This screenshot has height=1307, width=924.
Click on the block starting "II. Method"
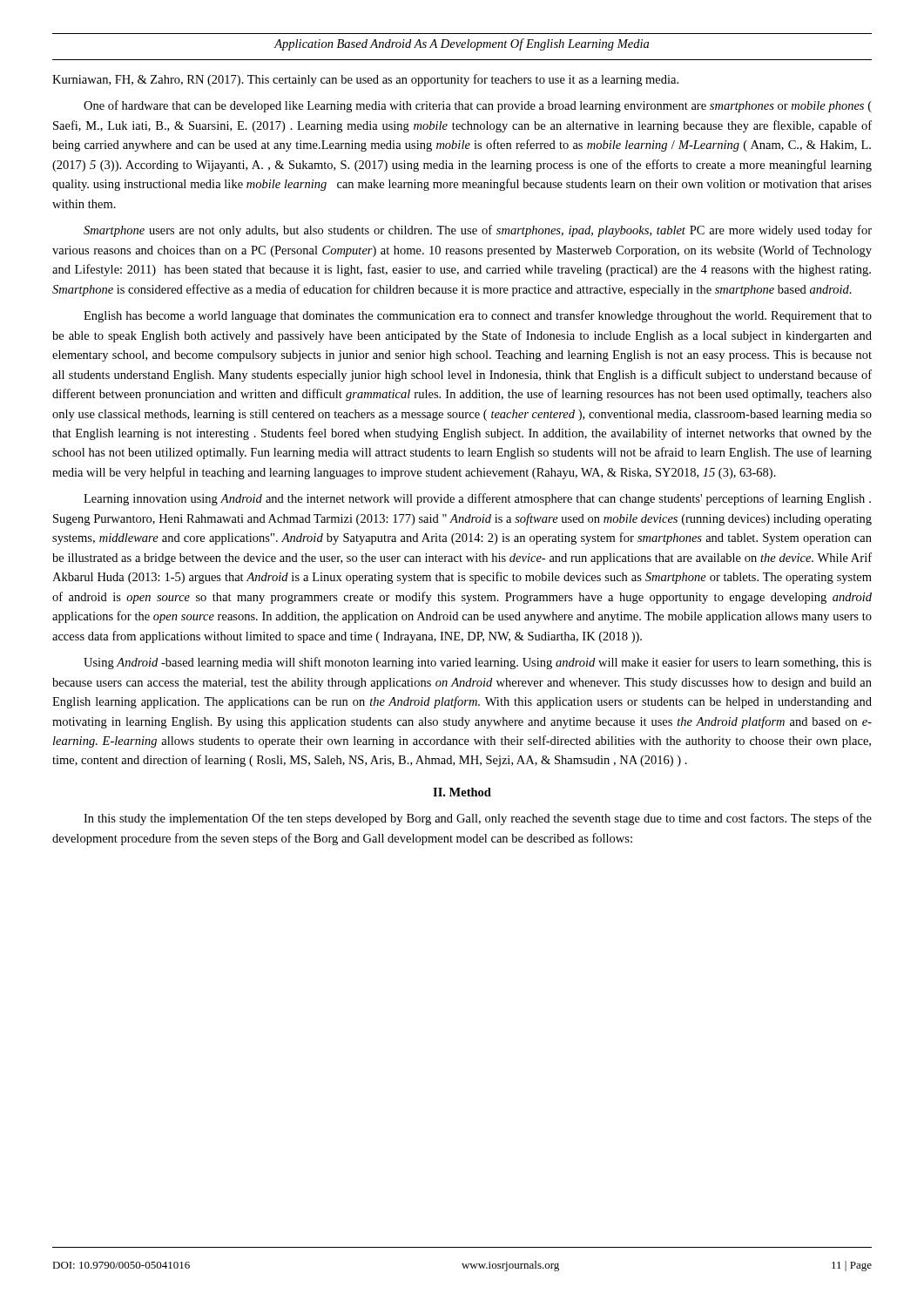pos(462,792)
